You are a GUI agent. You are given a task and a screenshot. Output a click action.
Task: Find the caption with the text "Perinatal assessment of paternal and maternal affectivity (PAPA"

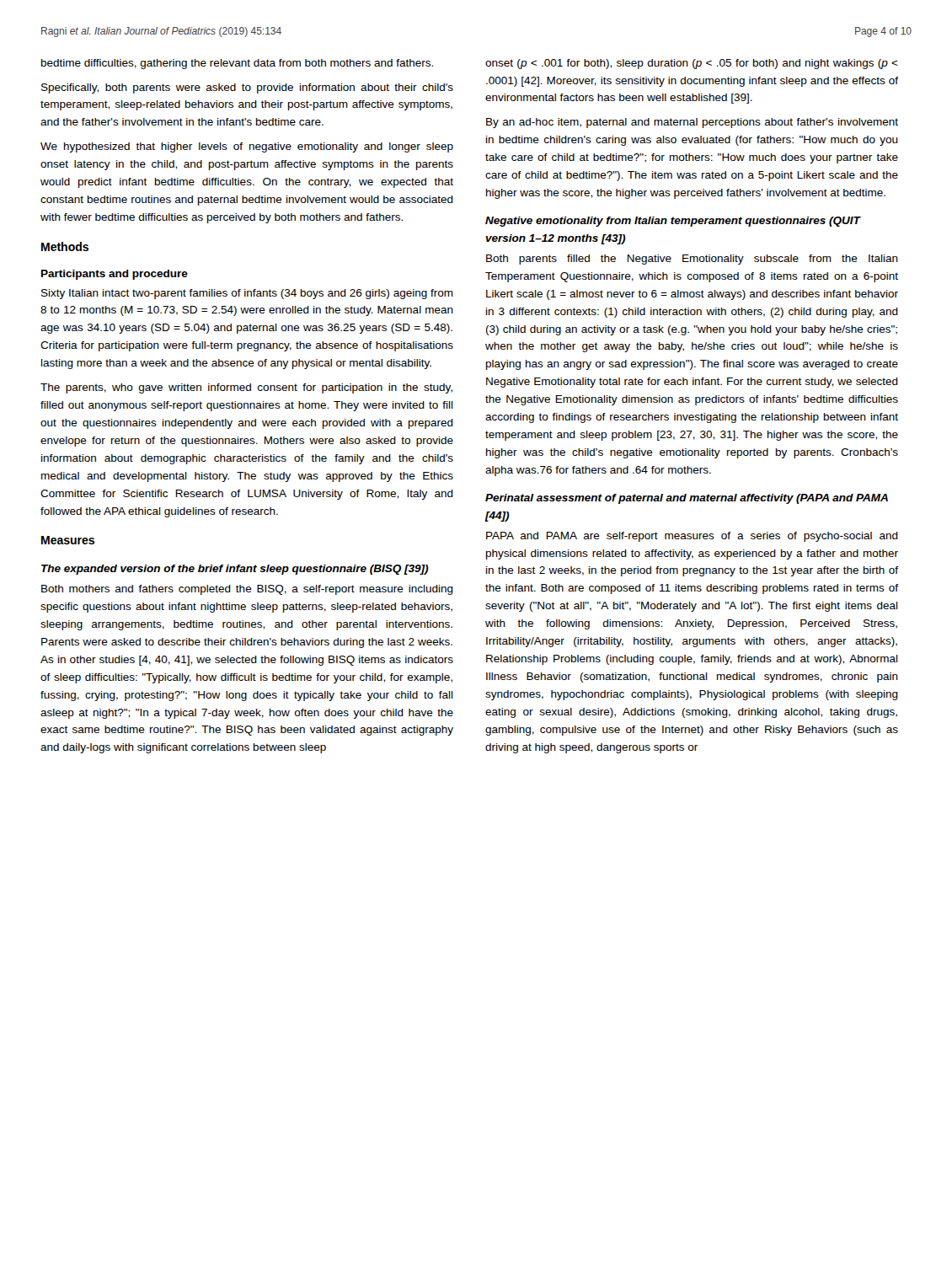tap(687, 506)
